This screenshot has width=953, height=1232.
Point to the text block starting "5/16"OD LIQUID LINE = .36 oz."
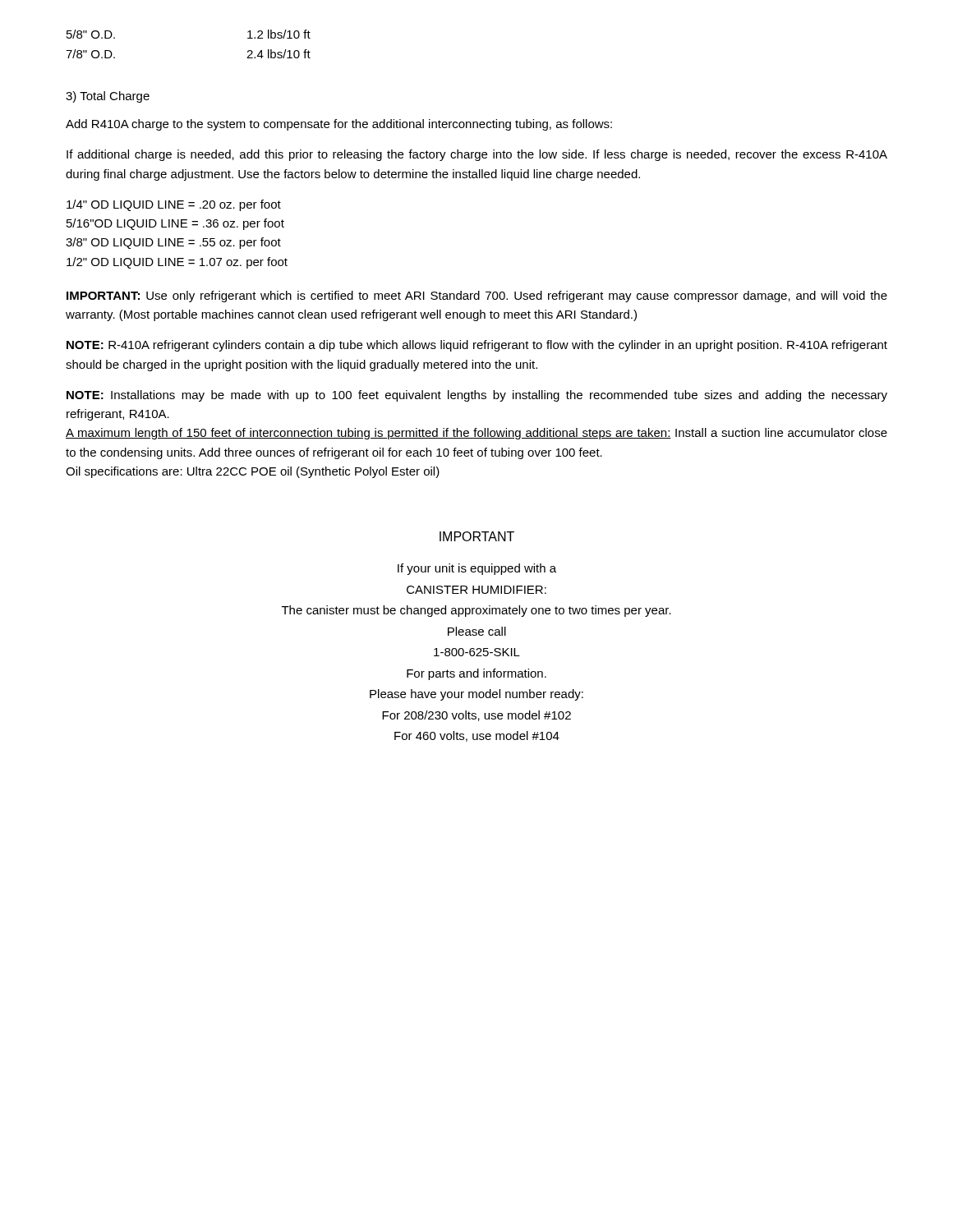pyautogui.click(x=175, y=223)
